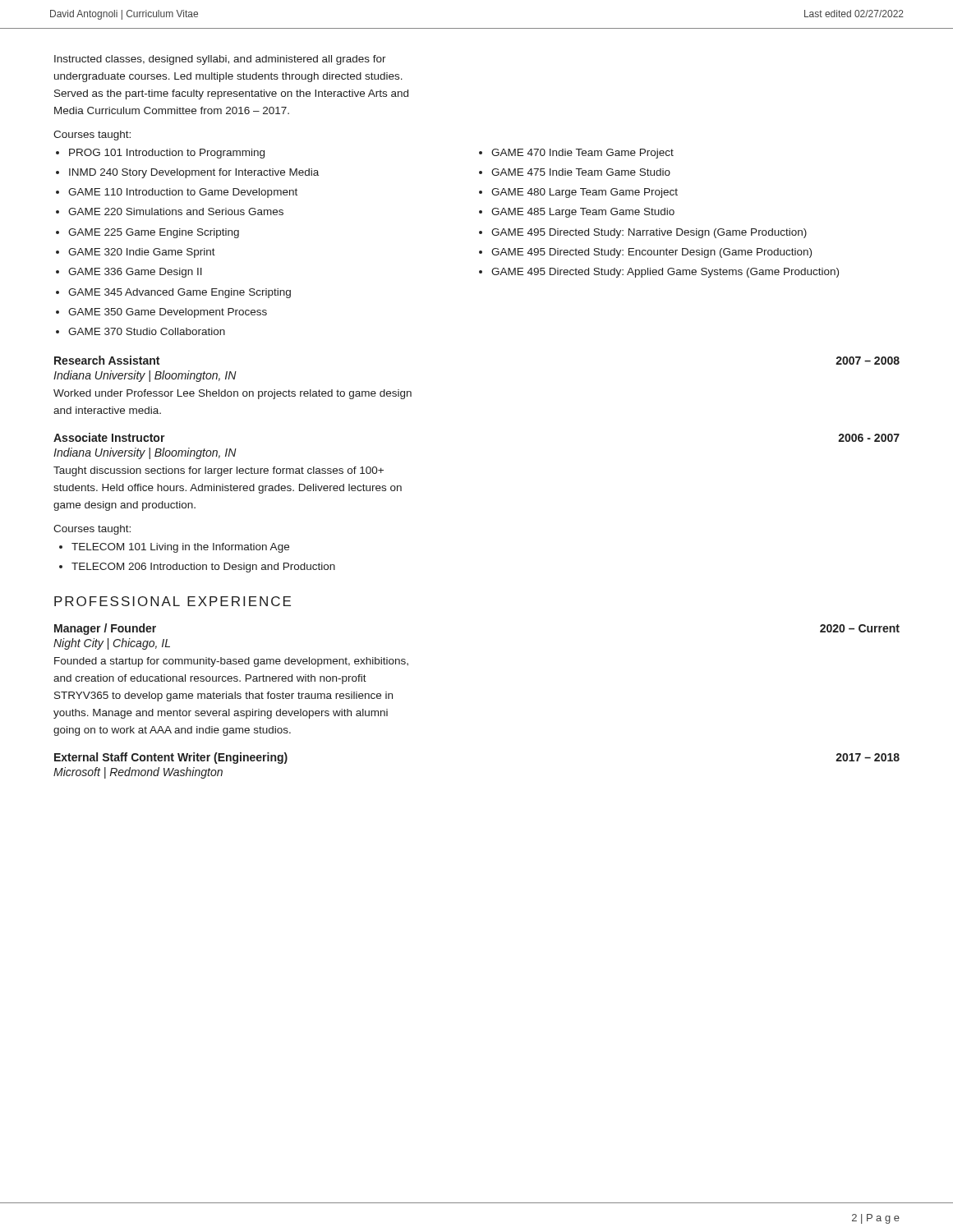Find the text block with the text "Founded a startup for community-based game development,"
The height and width of the screenshot is (1232, 953).
tap(231, 696)
